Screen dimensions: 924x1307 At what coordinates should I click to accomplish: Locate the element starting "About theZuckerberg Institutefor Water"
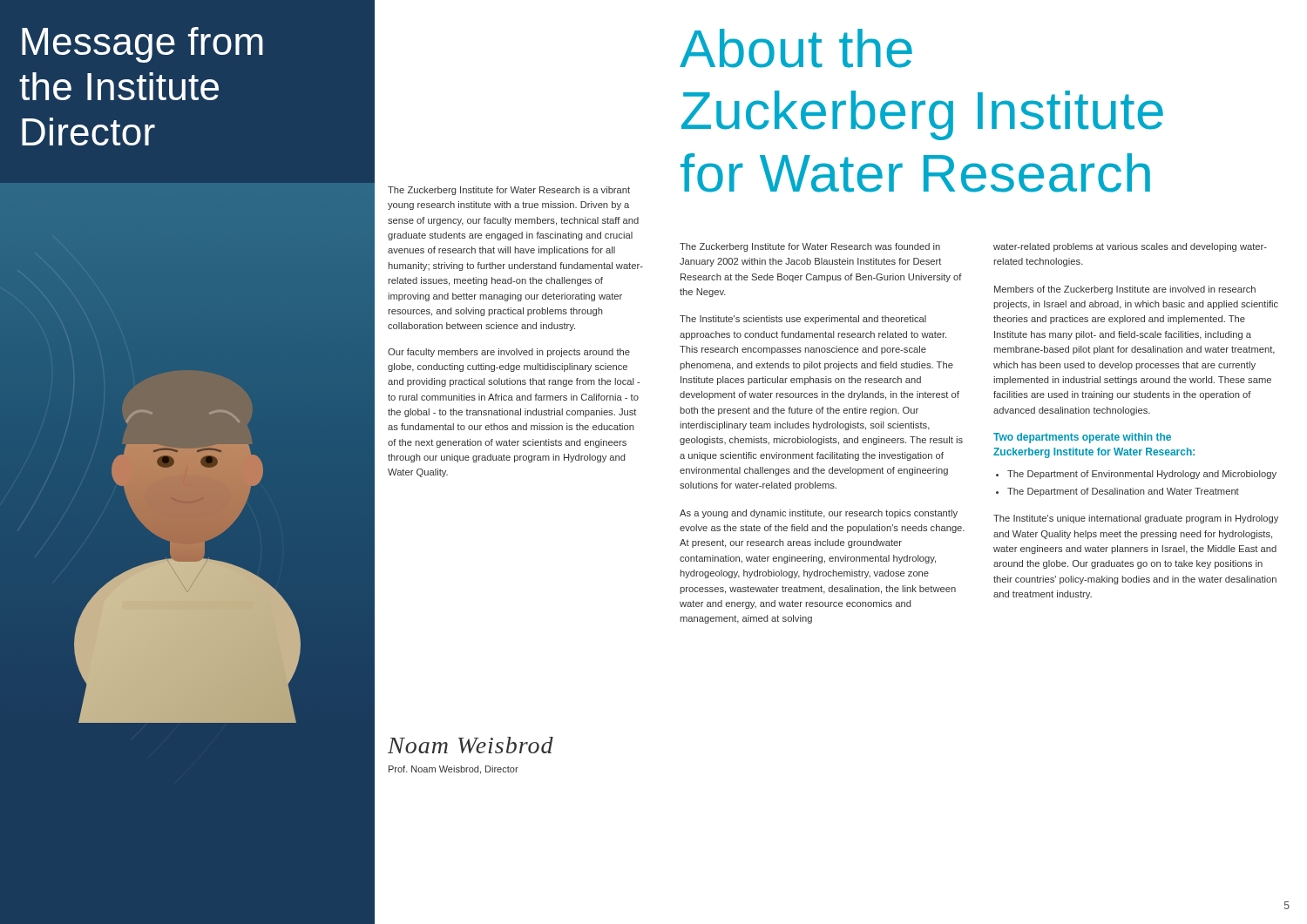(923, 110)
